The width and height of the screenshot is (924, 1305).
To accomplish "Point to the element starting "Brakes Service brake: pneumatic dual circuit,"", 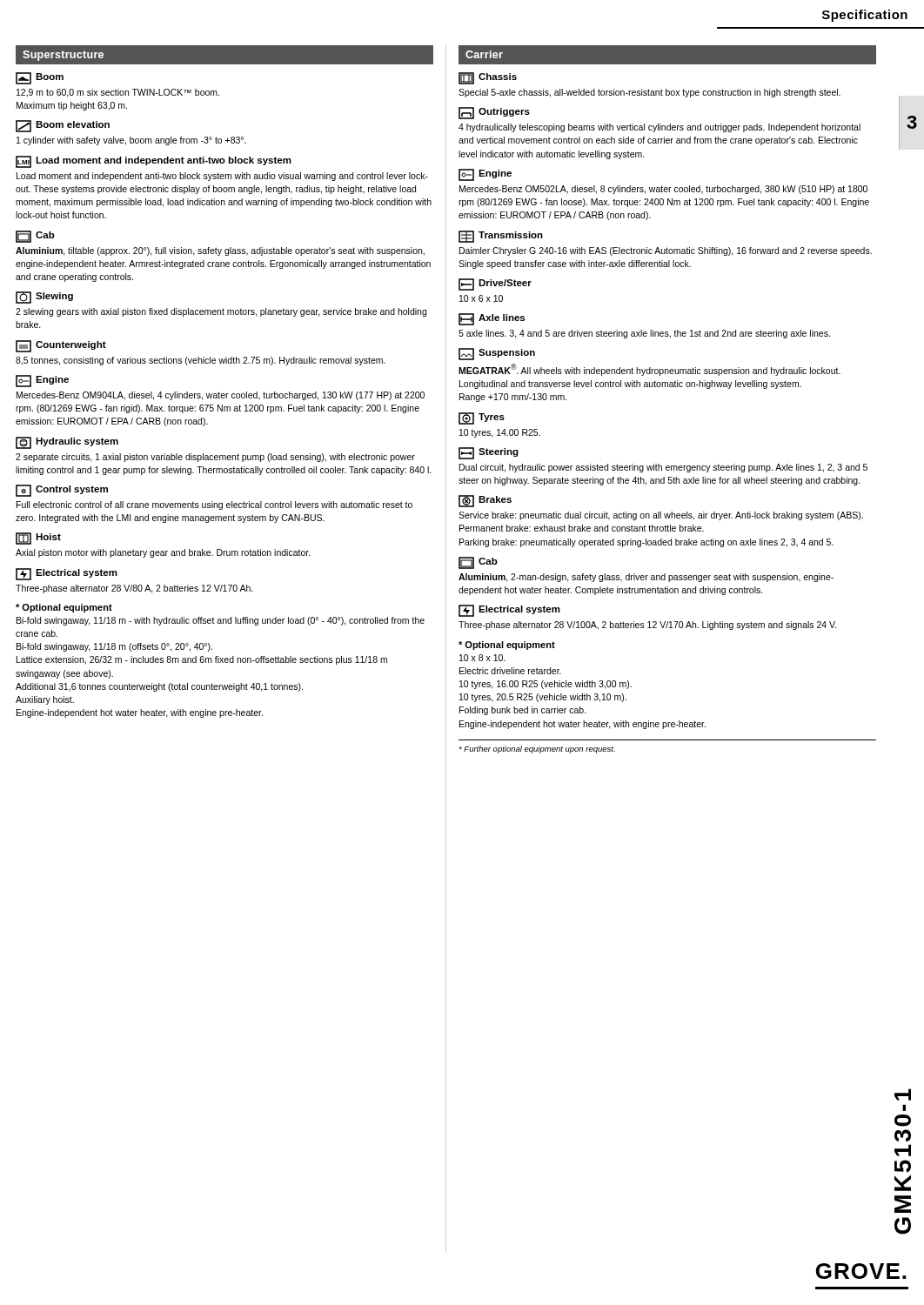I will tap(667, 522).
